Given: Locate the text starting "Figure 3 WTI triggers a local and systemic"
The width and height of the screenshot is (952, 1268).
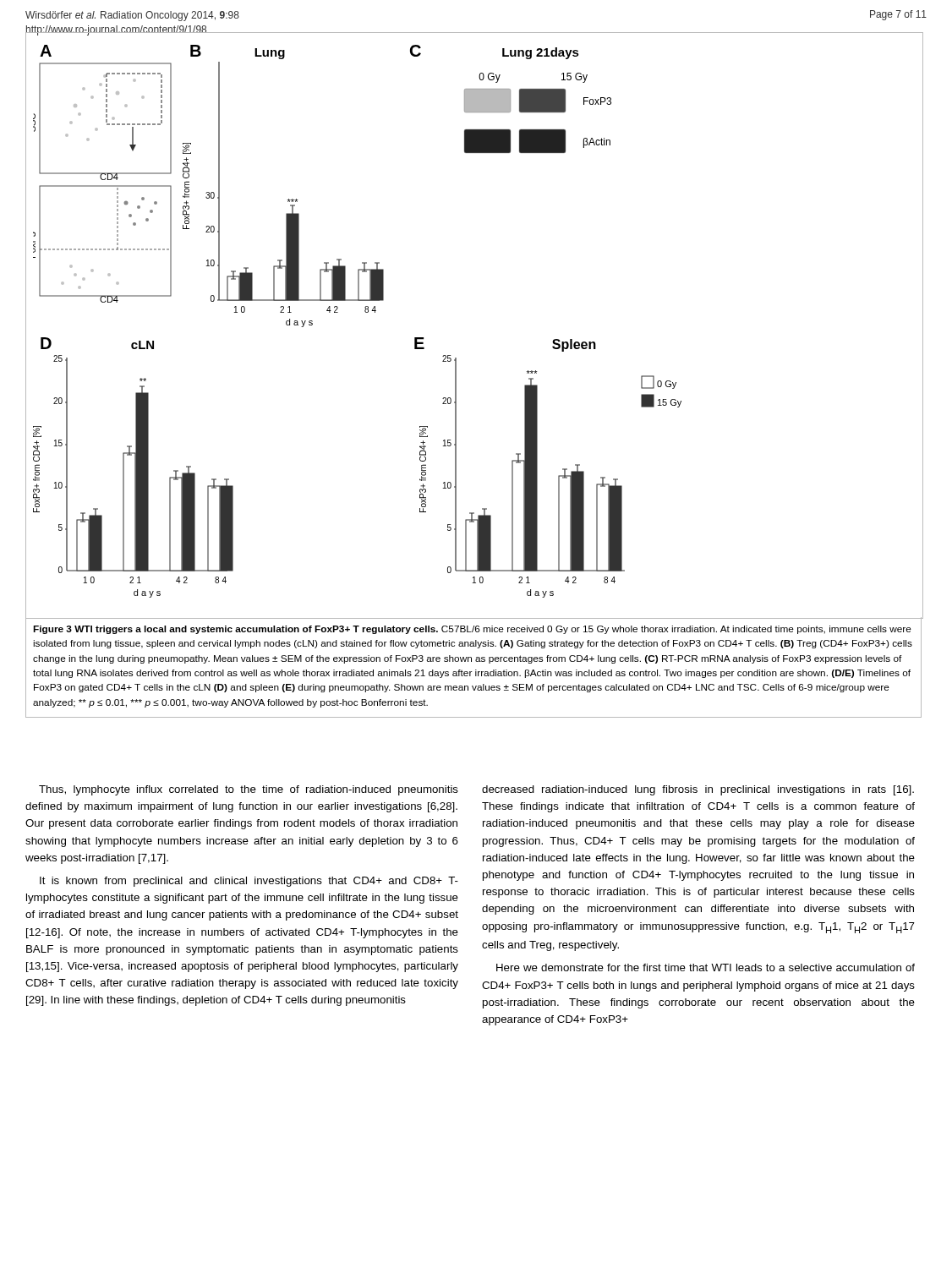Looking at the screenshot, I should click(473, 666).
